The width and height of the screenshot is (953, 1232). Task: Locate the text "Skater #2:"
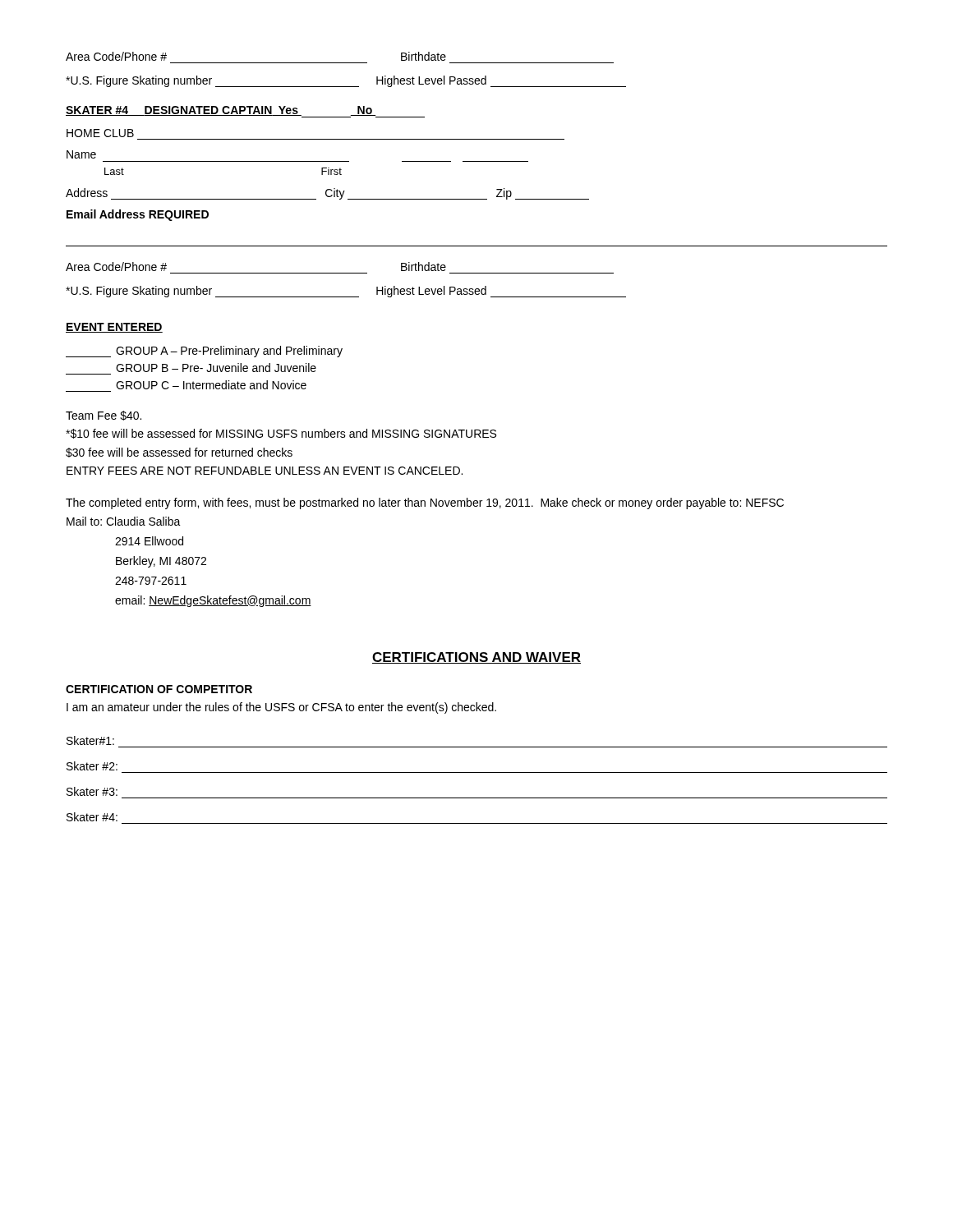point(476,766)
